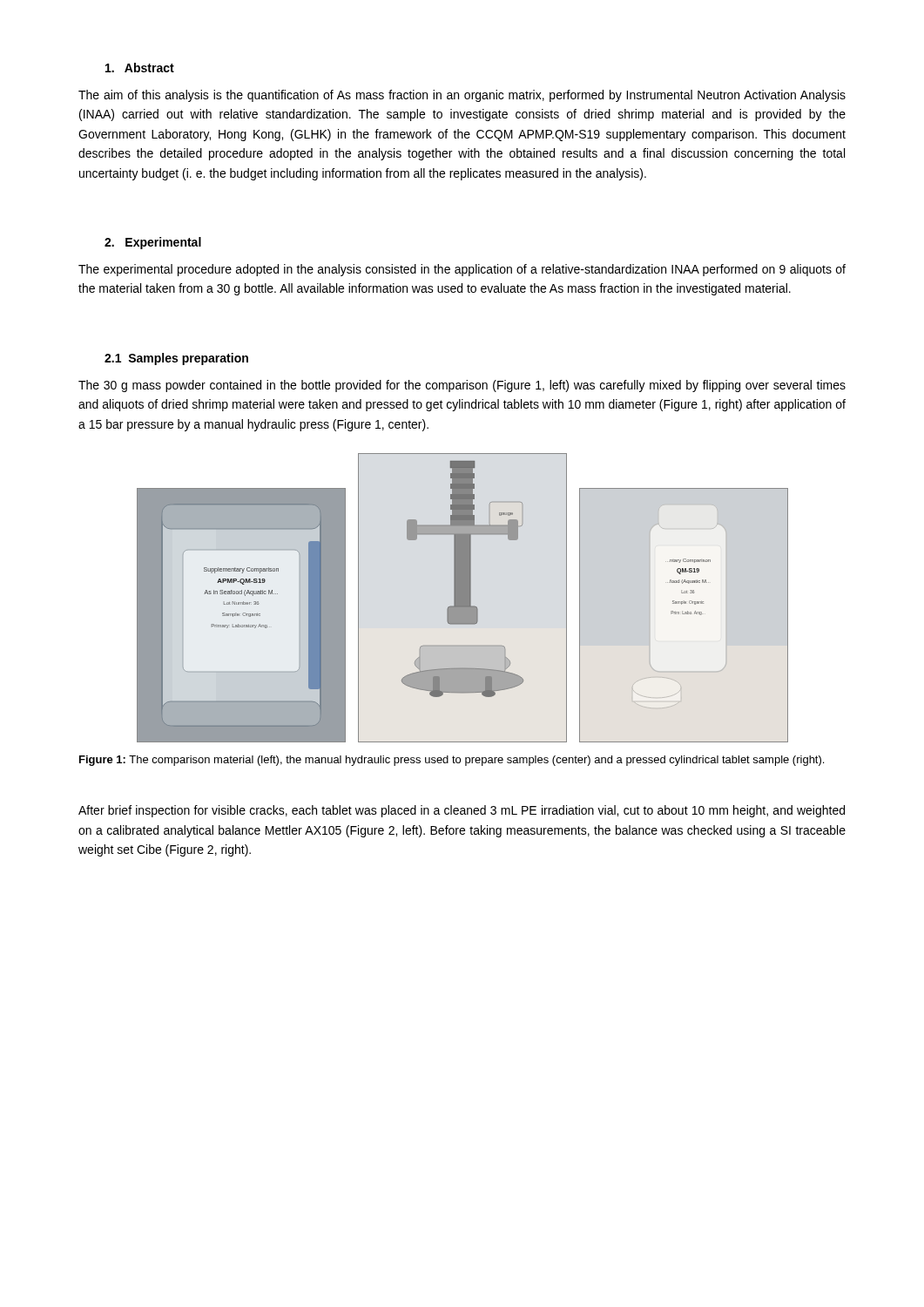The height and width of the screenshot is (1307, 924).
Task: Find the text block that says "The aim of this analysis is the"
Action: click(462, 134)
